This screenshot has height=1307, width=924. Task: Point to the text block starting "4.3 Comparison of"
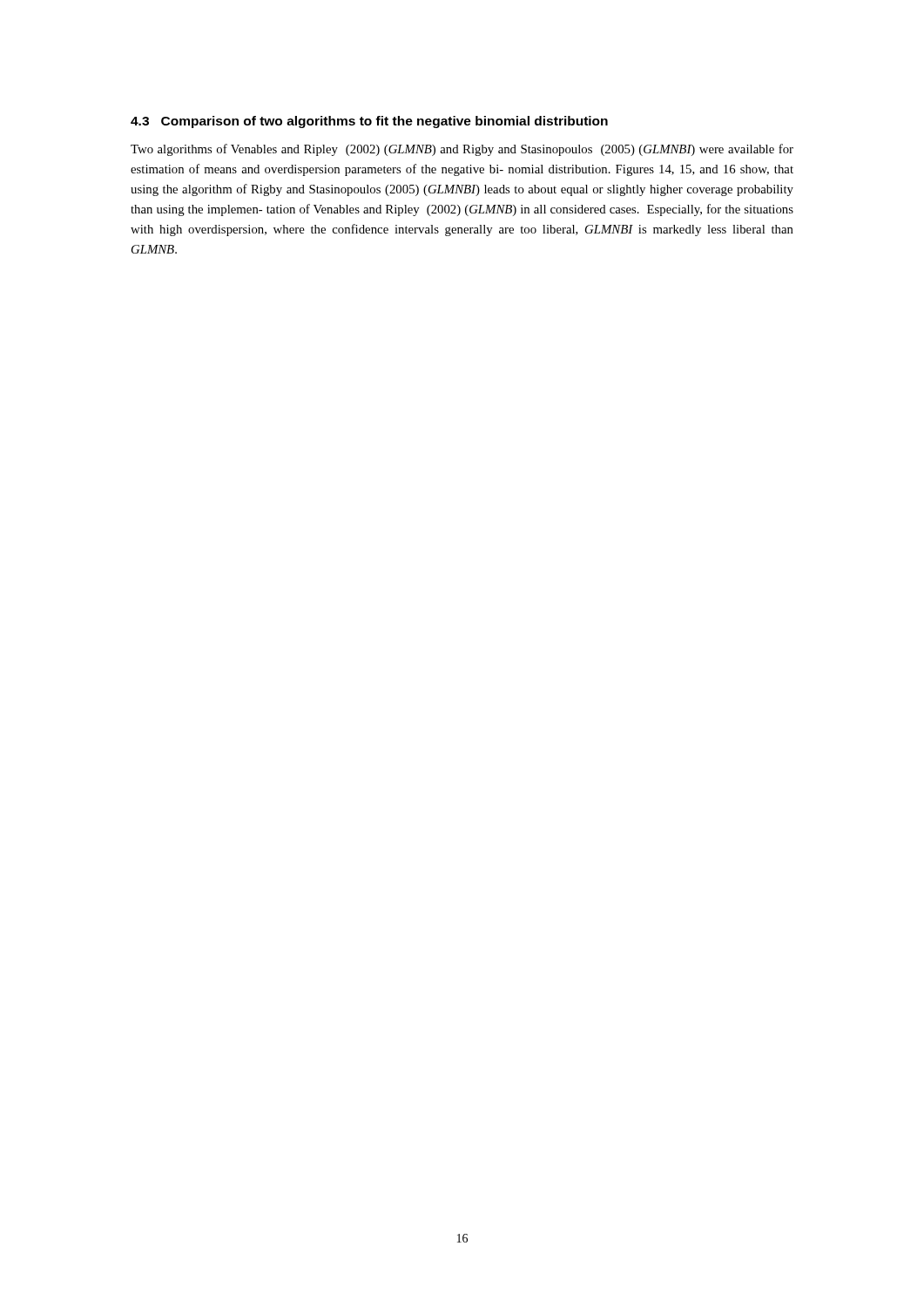pos(370,121)
